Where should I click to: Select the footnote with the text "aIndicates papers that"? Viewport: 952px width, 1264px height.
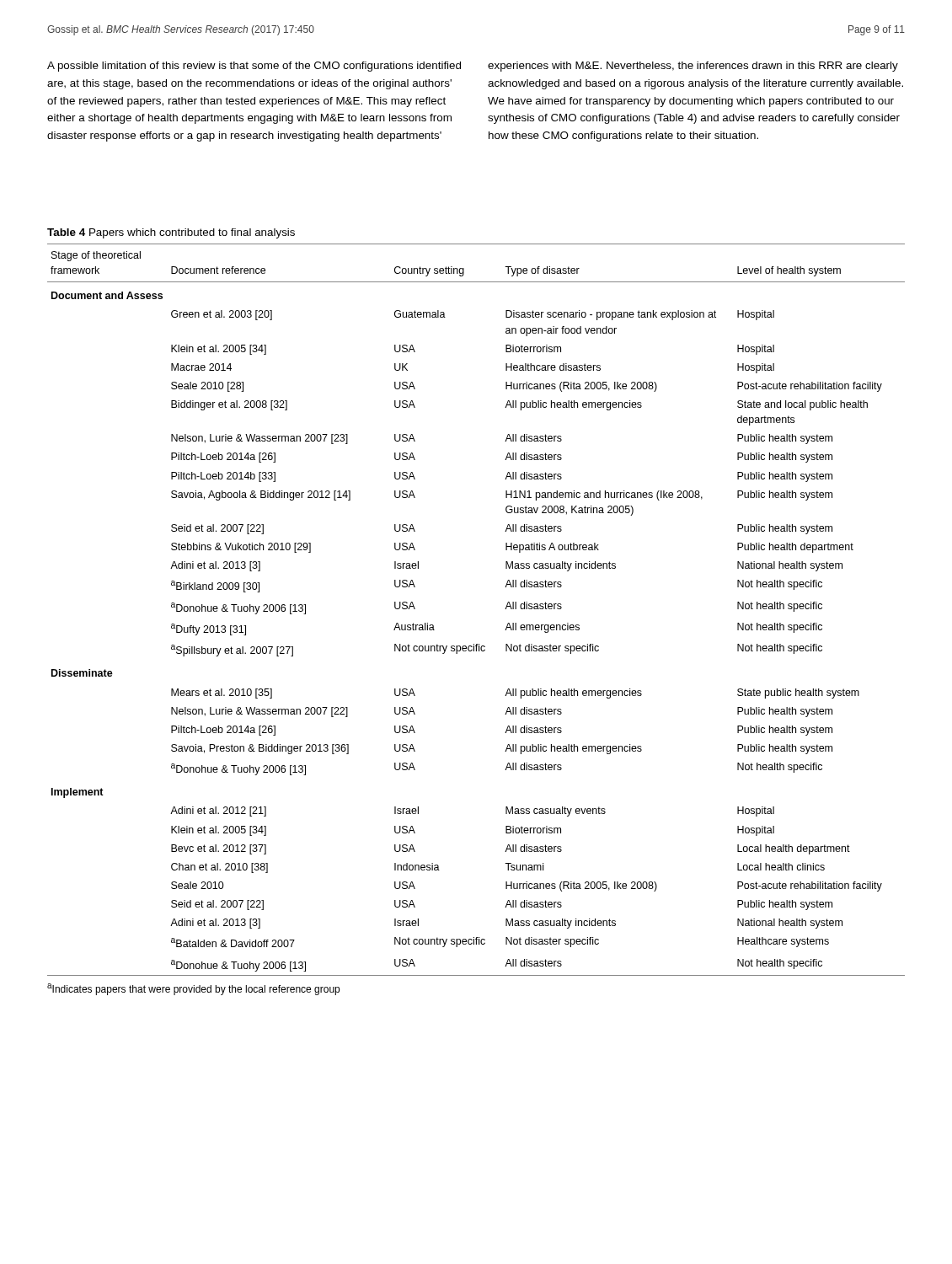click(x=194, y=988)
